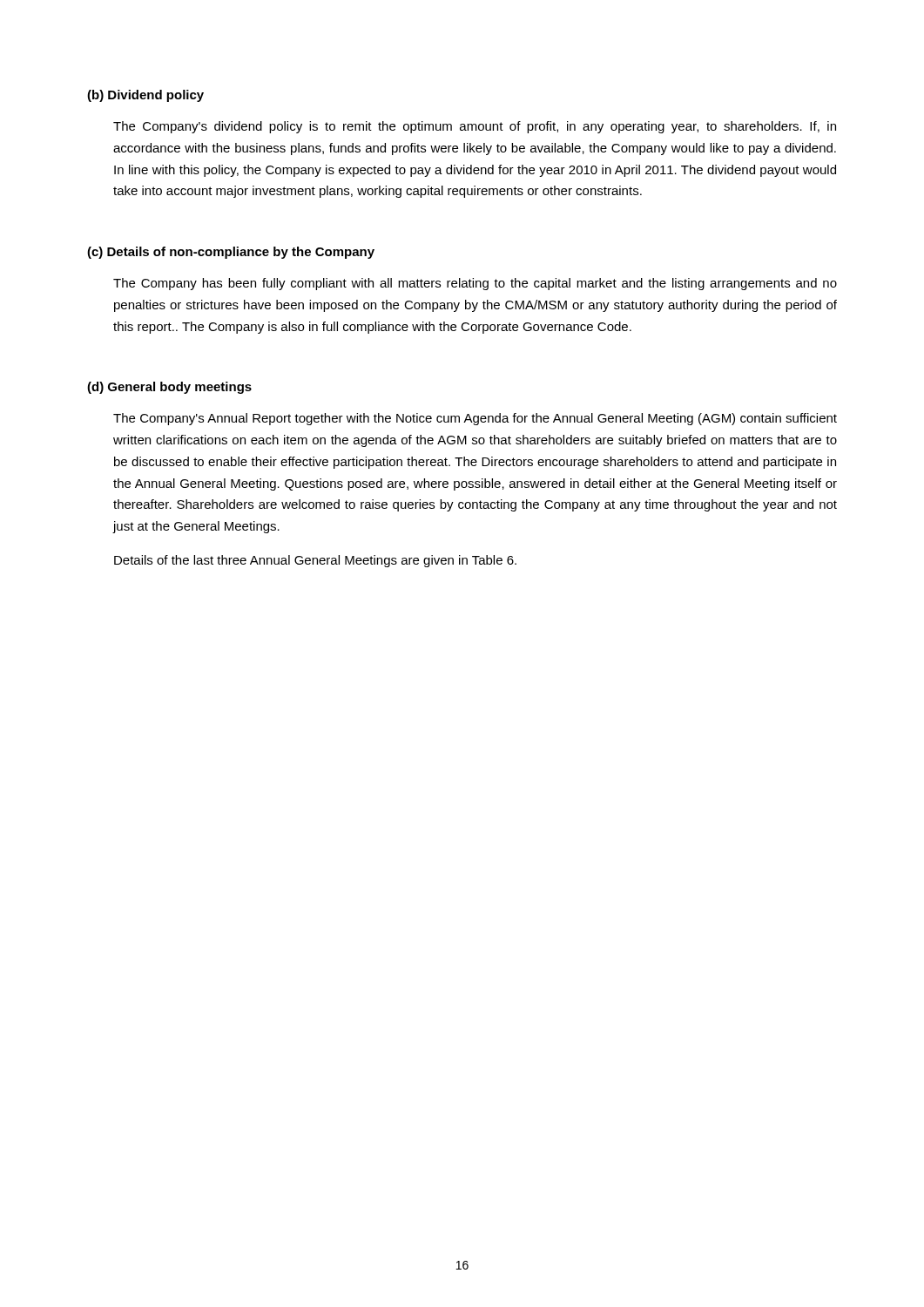Find "(b) Dividend policy" on this page
The height and width of the screenshot is (1307, 924).
(146, 95)
